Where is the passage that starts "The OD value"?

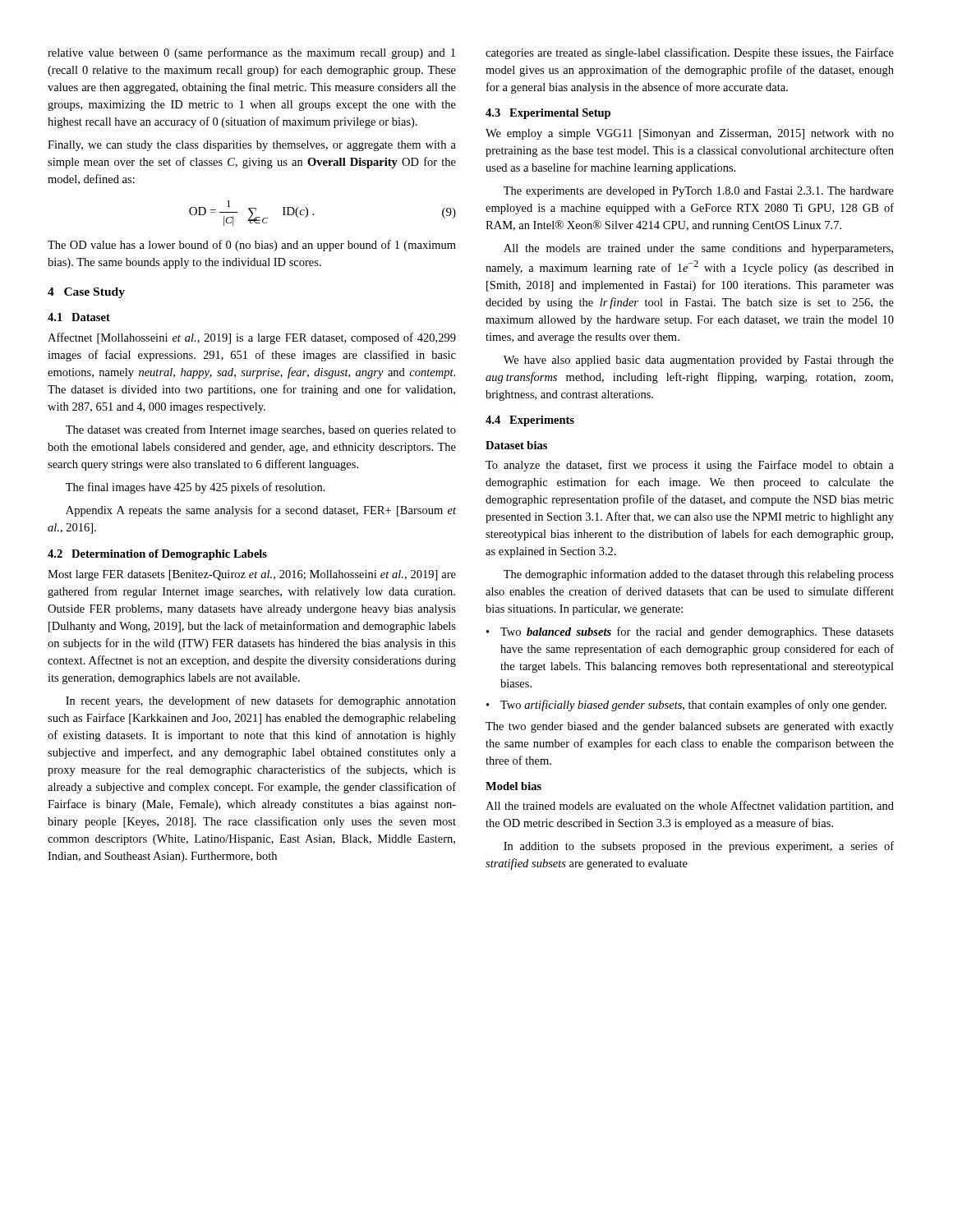252,254
